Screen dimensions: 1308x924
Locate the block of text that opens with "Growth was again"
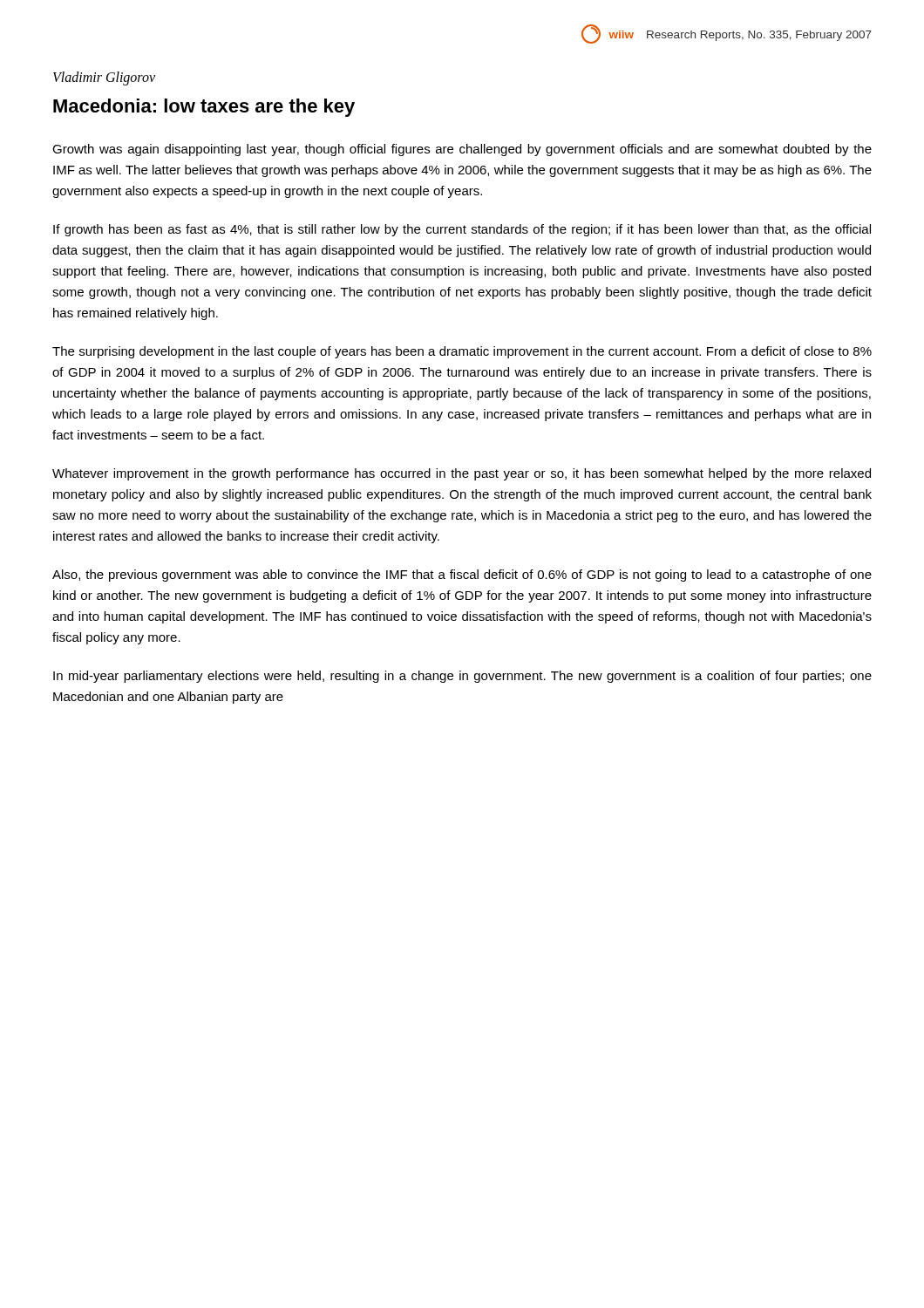coord(462,169)
